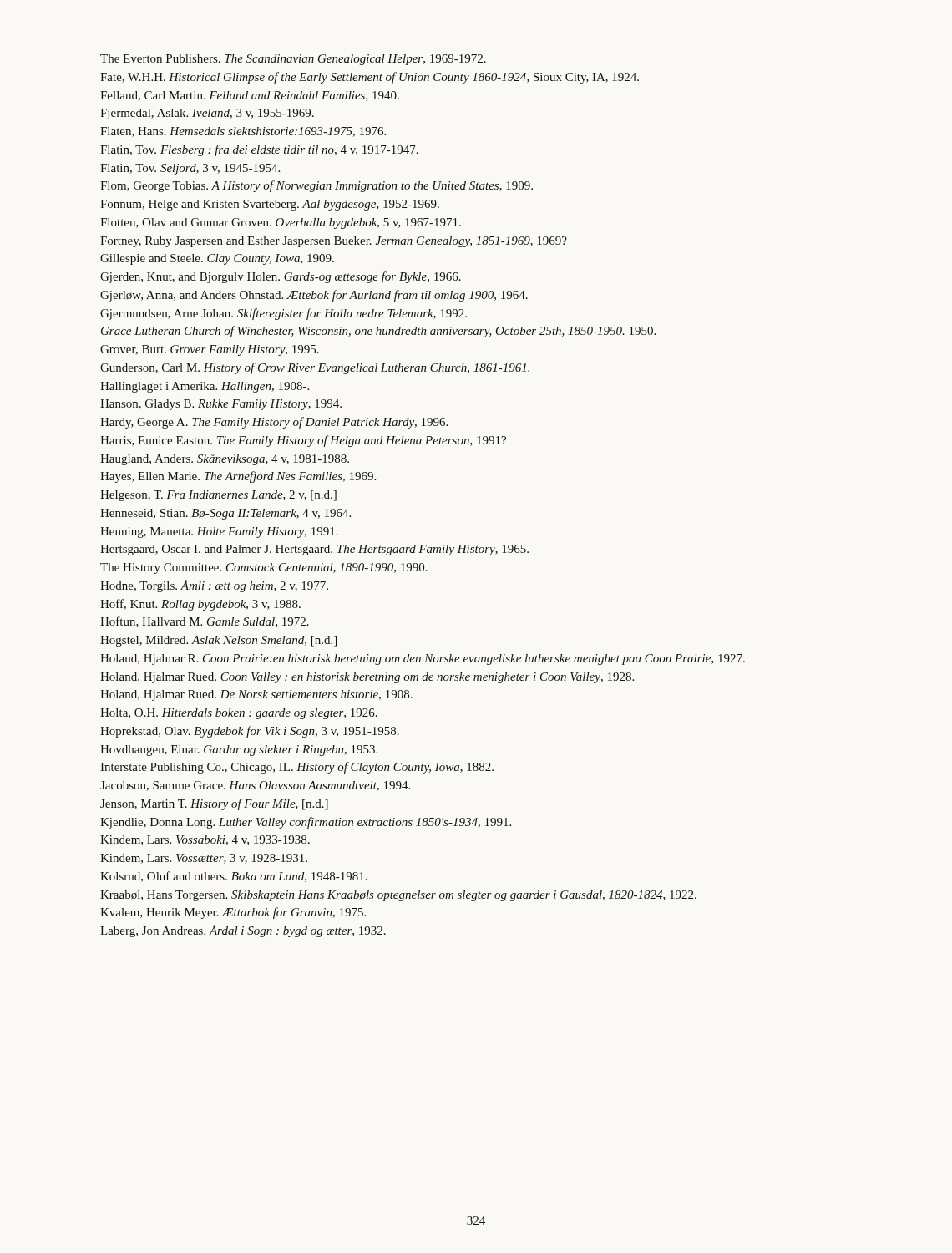Navigate to the region starting "Hardy, George A. The"
This screenshot has width=952, height=1253.
pos(274,422)
